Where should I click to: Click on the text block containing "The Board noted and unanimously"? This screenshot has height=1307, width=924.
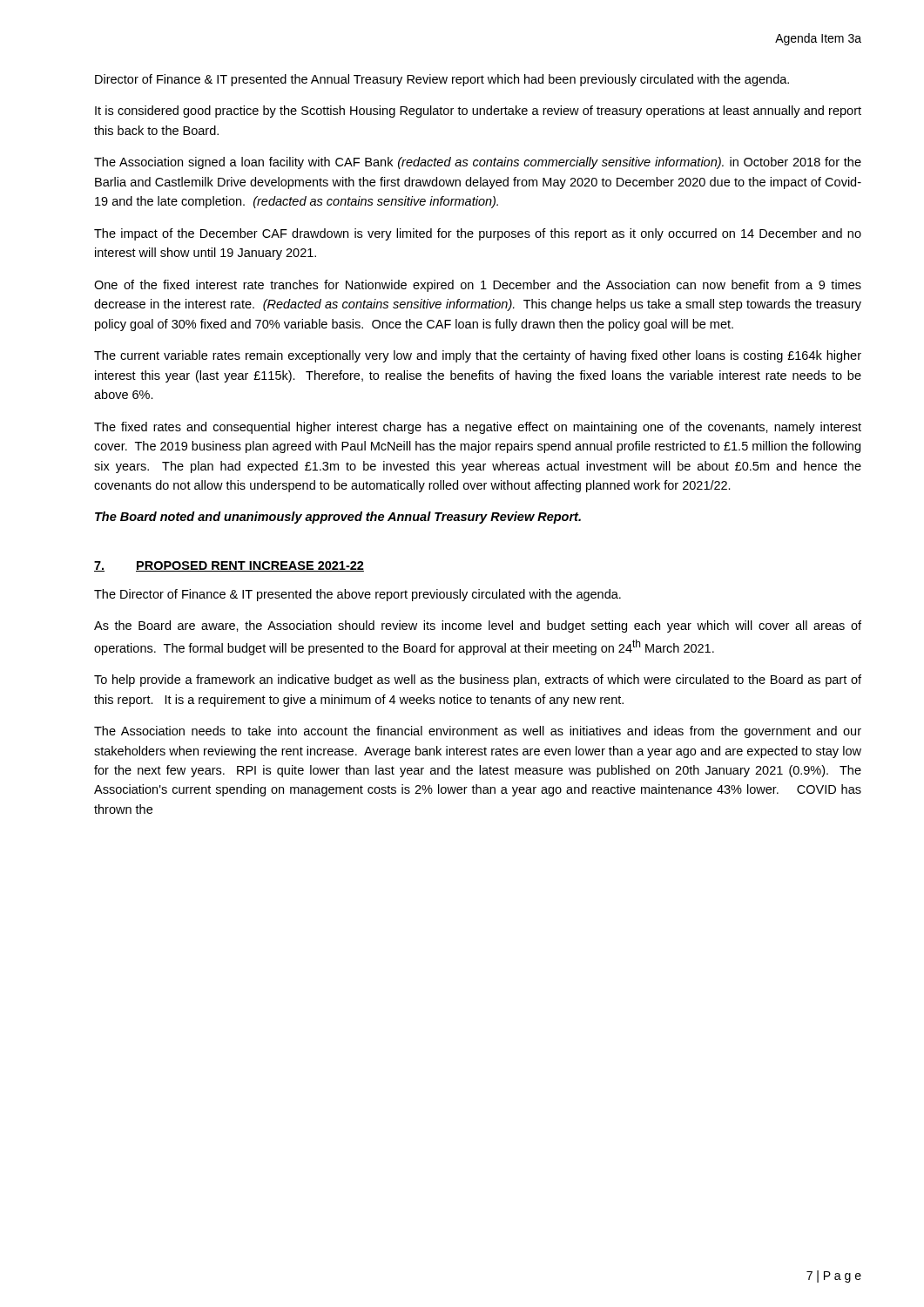tap(338, 517)
